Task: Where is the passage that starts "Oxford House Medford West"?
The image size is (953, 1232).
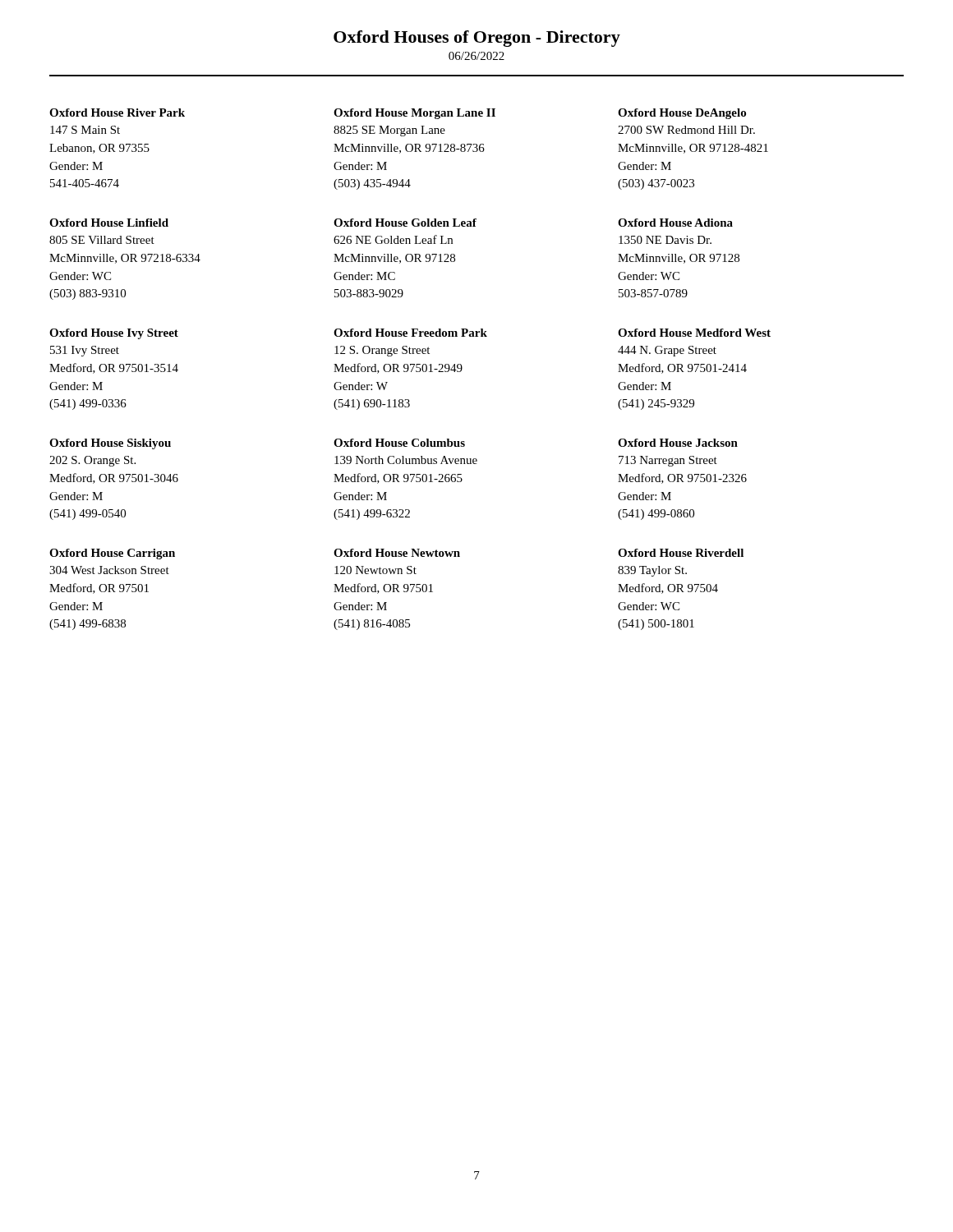Action: point(694,333)
